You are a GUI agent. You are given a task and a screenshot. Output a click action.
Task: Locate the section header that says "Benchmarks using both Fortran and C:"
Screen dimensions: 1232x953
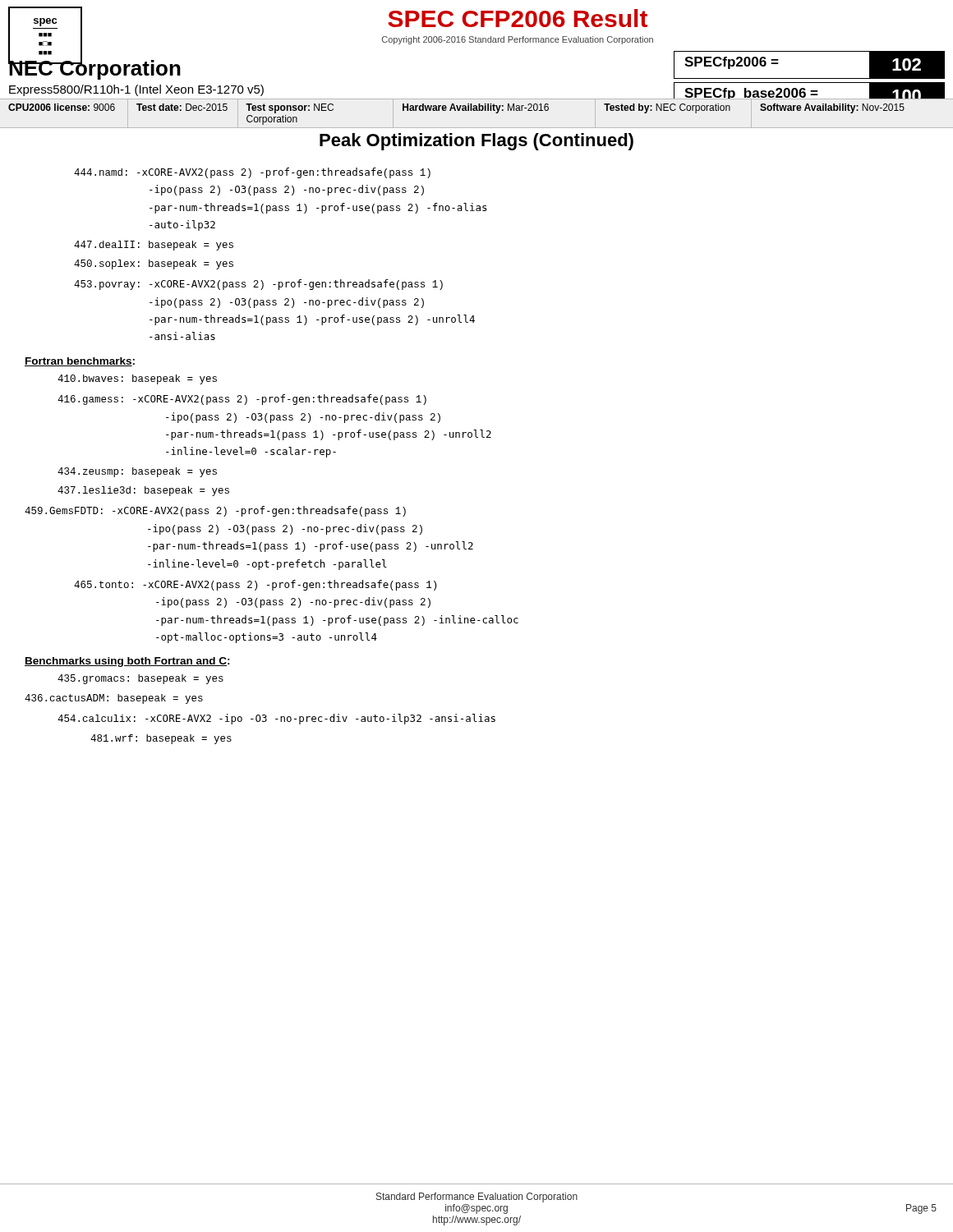coord(128,661)
